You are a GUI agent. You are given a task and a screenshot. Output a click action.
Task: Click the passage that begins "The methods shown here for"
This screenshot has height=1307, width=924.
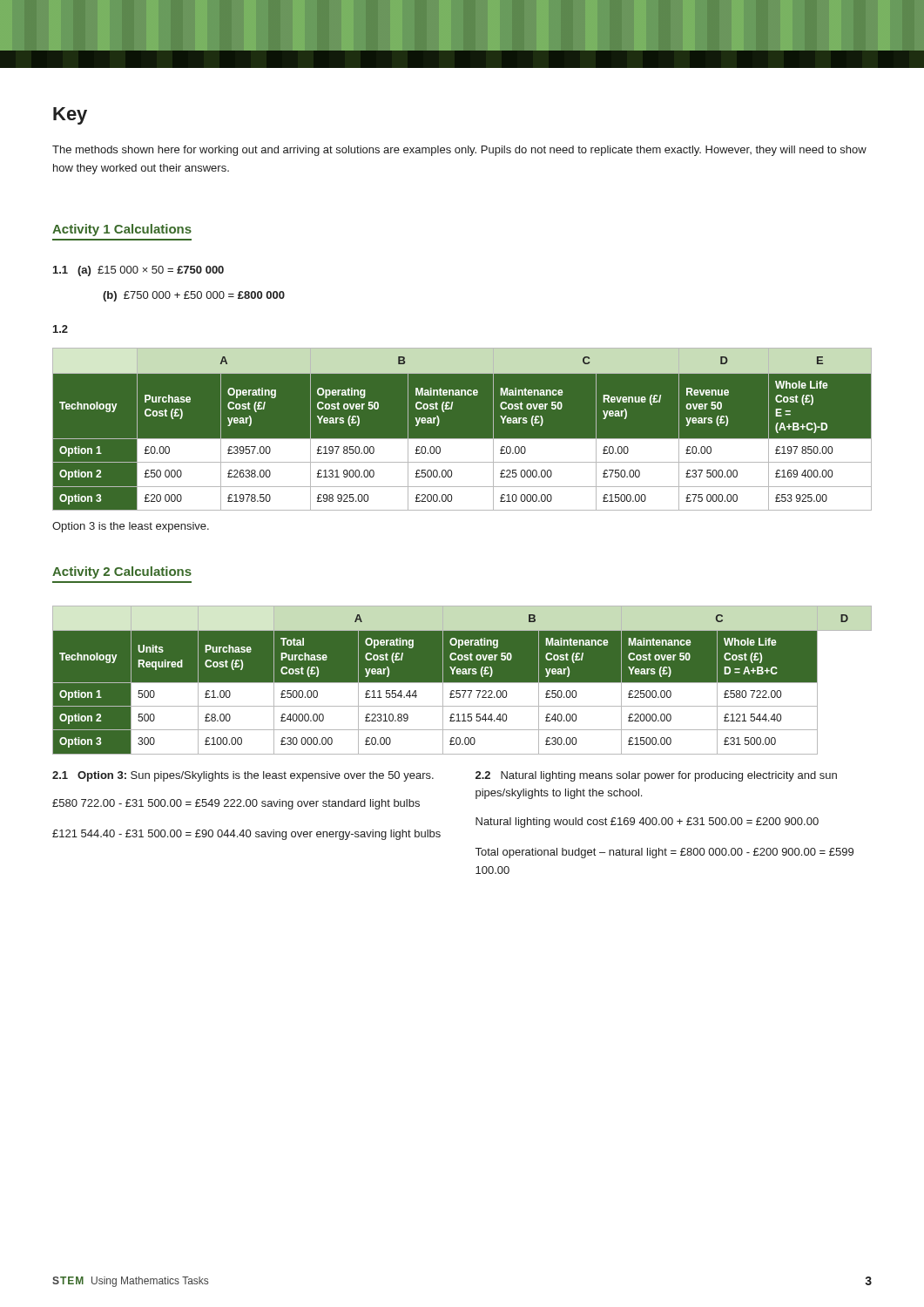pos(459,158)
